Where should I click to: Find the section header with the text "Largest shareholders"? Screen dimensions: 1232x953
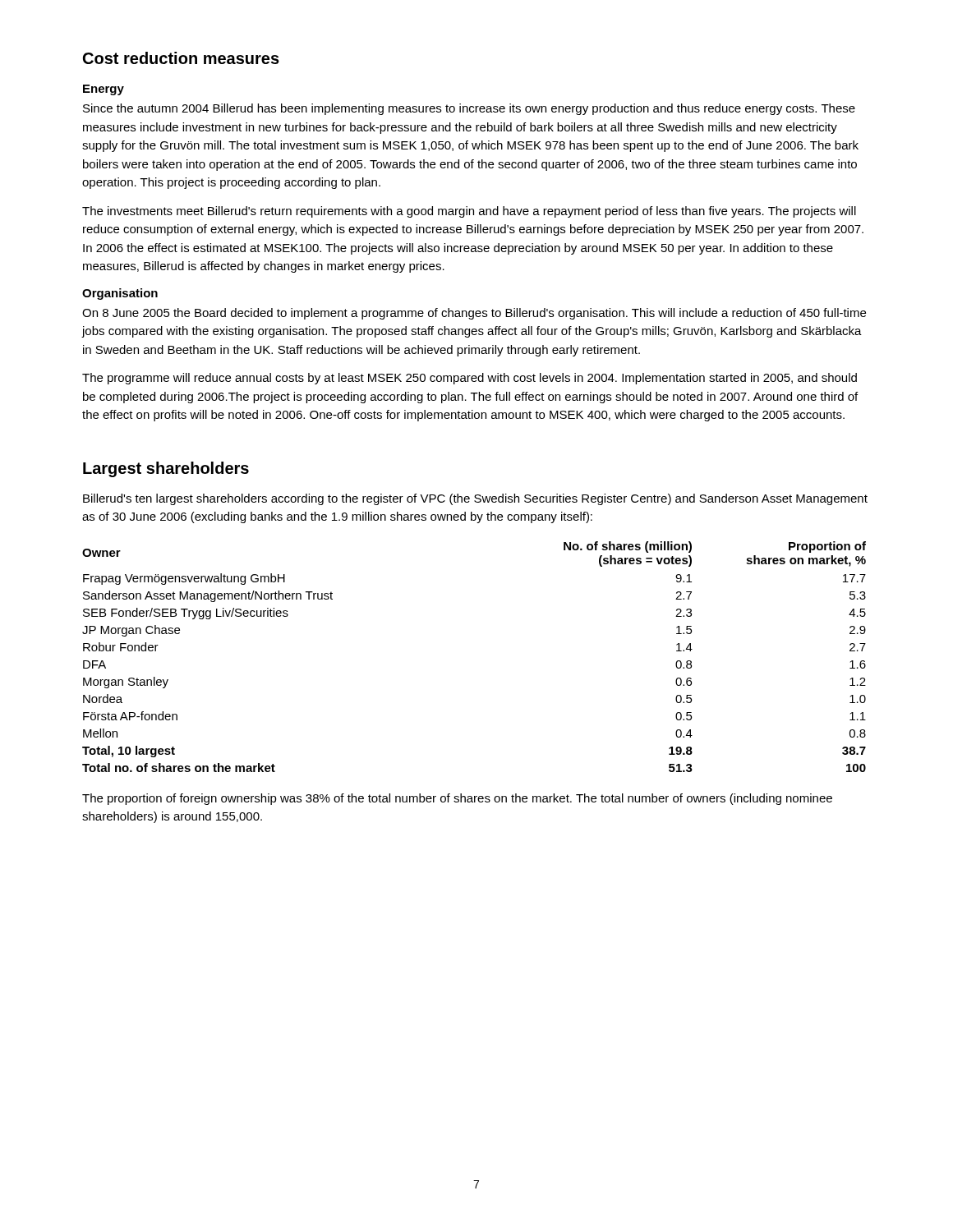pyautogui.click(x=166, y=468)
